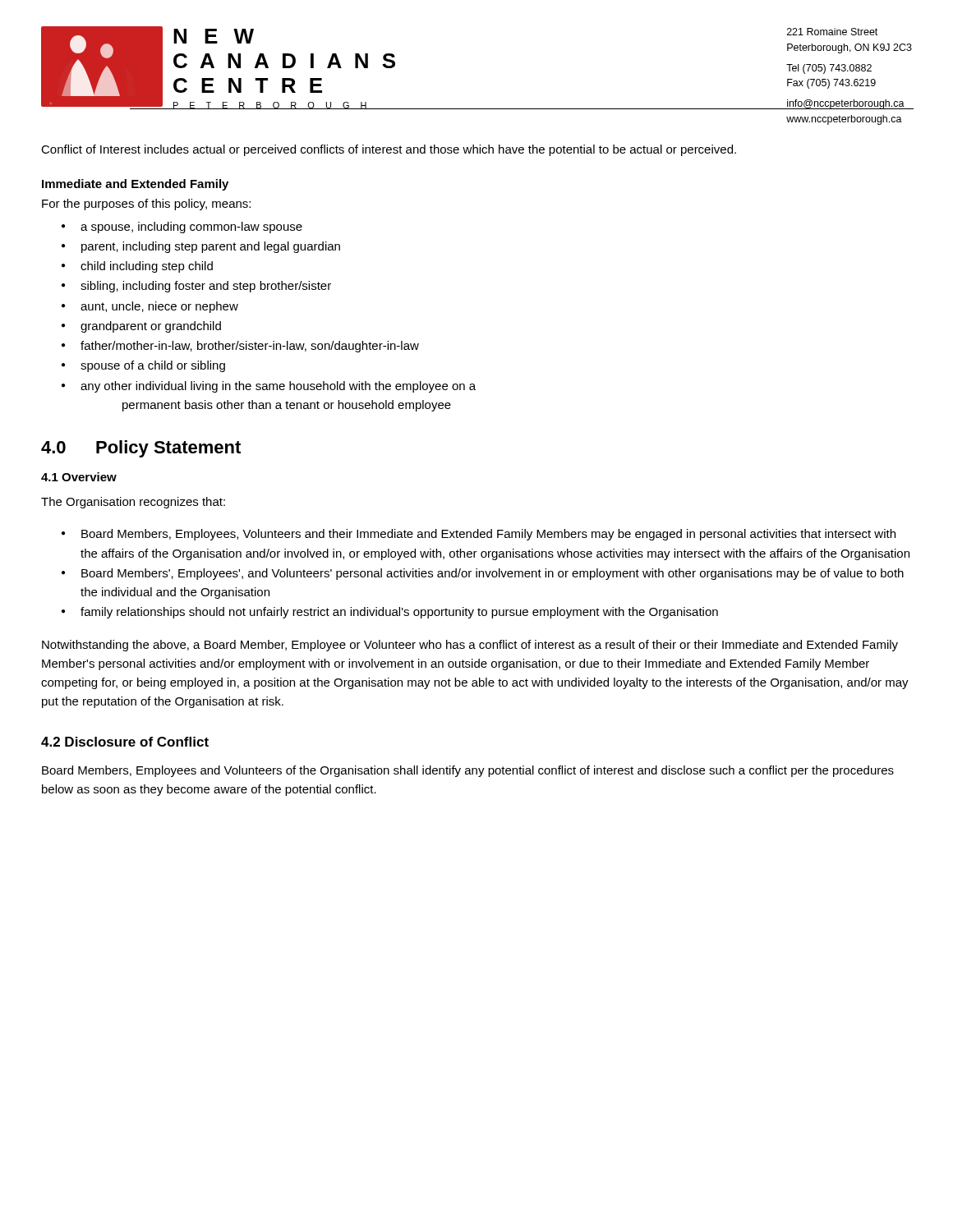953x1232 pixels.
Task: Navigate to the text starting "4.1 Overview"
Action: (79, 477)
